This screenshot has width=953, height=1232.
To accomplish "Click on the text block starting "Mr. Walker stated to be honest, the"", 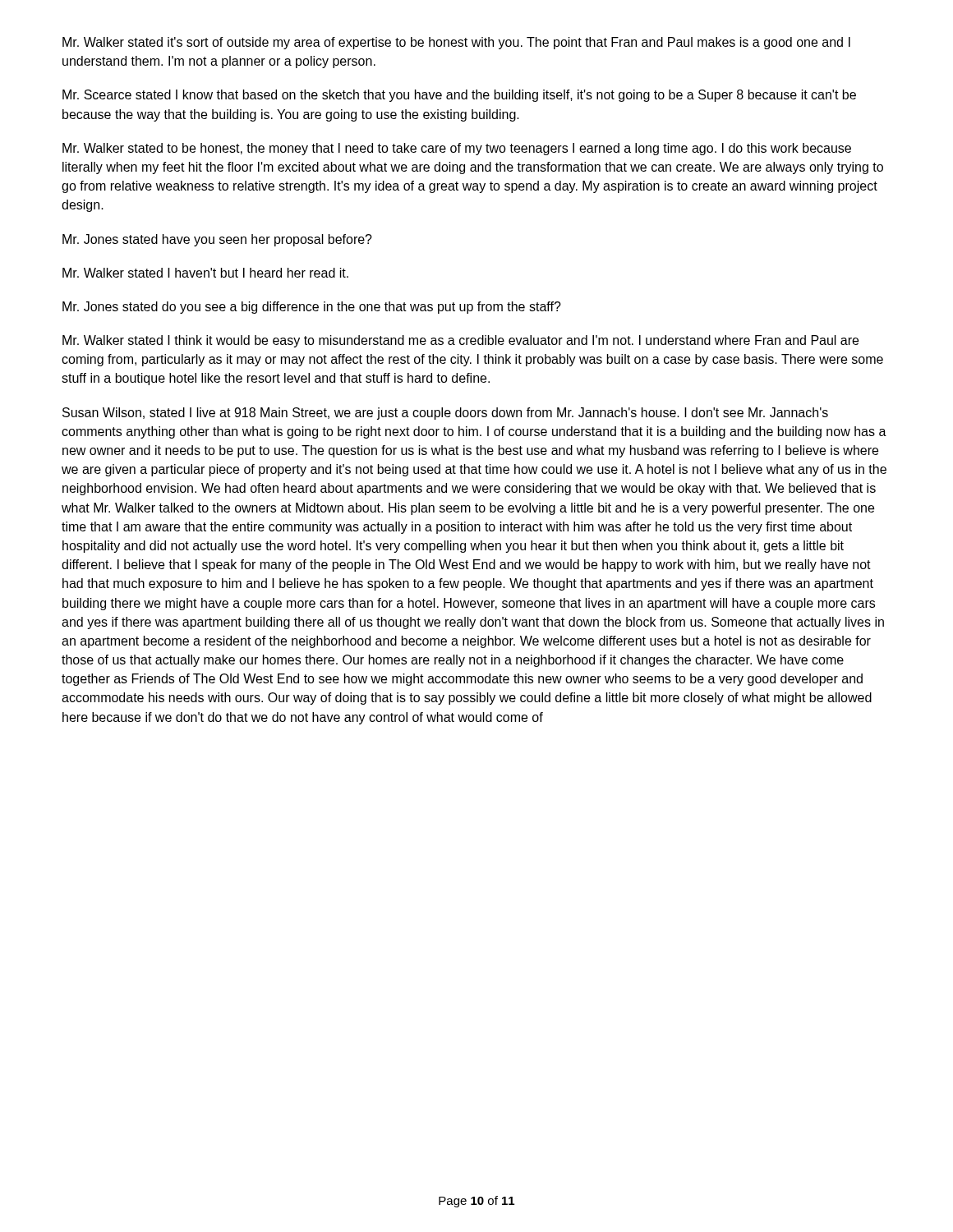I will click(473, 177).
